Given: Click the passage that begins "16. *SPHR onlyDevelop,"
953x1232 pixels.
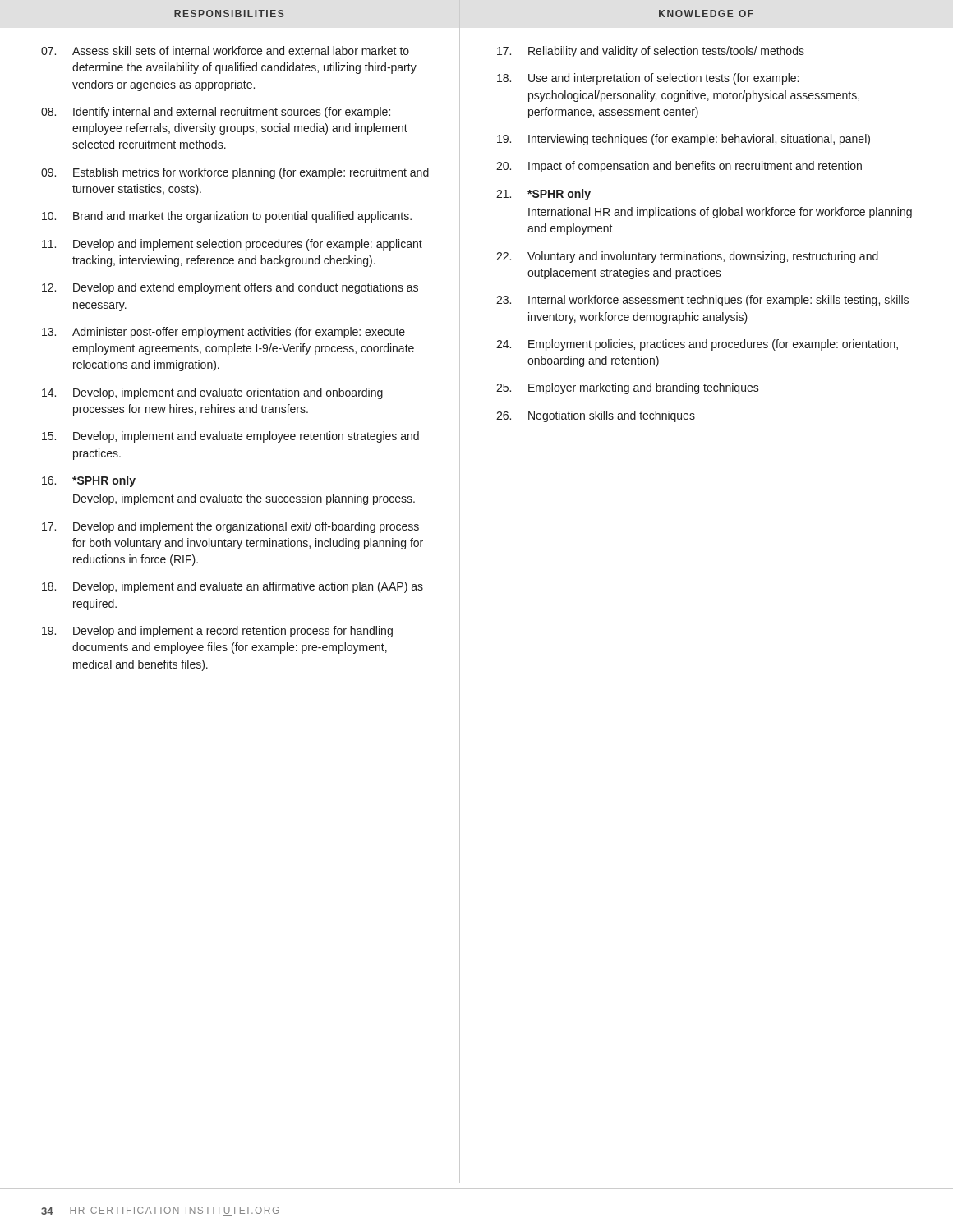Looking at the screenshot, I should click(x=228, y=490).
